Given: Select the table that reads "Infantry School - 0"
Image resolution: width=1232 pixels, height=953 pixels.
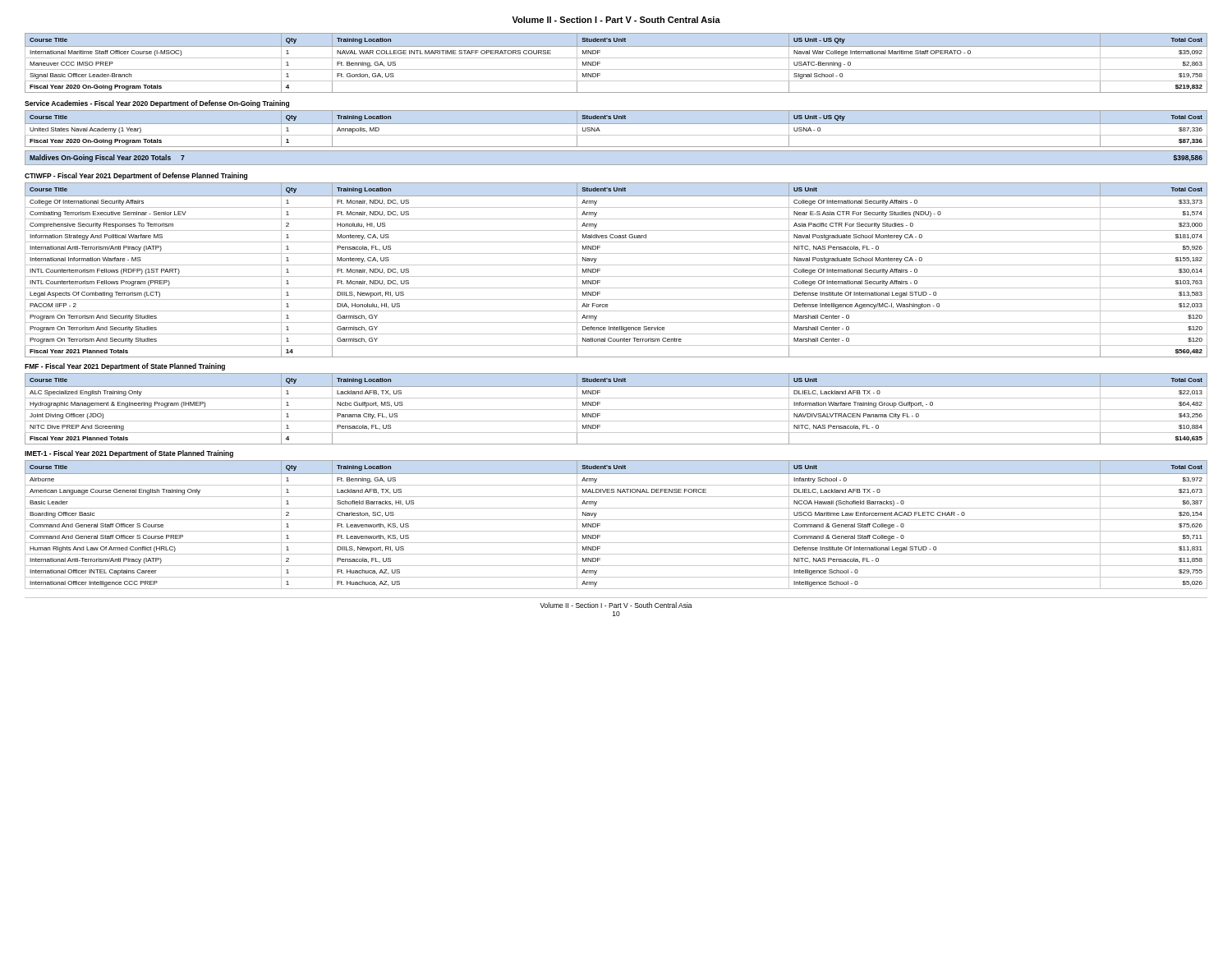Looking at the screenshot, I should 616,525.
